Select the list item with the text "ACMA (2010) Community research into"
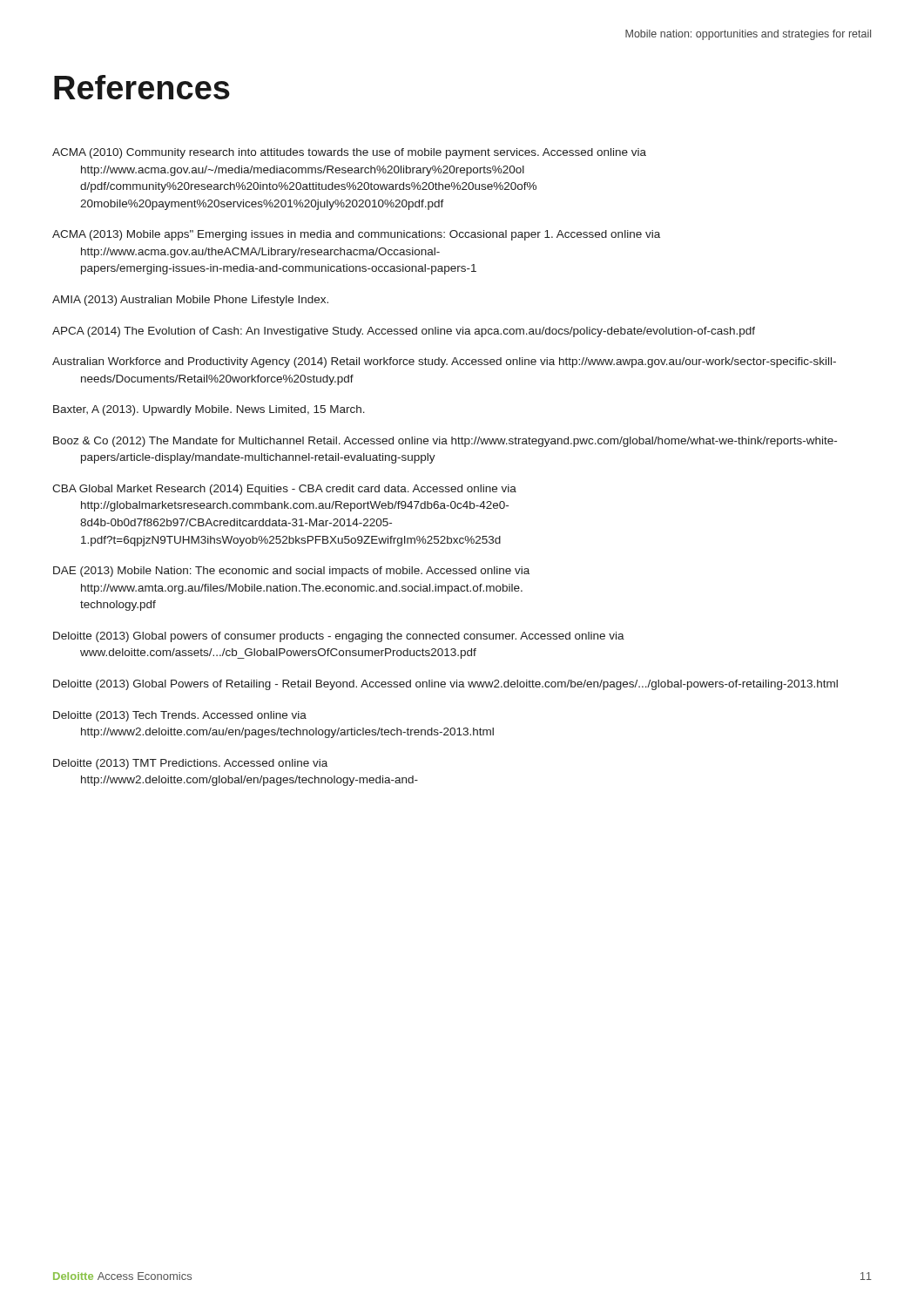 349,178
